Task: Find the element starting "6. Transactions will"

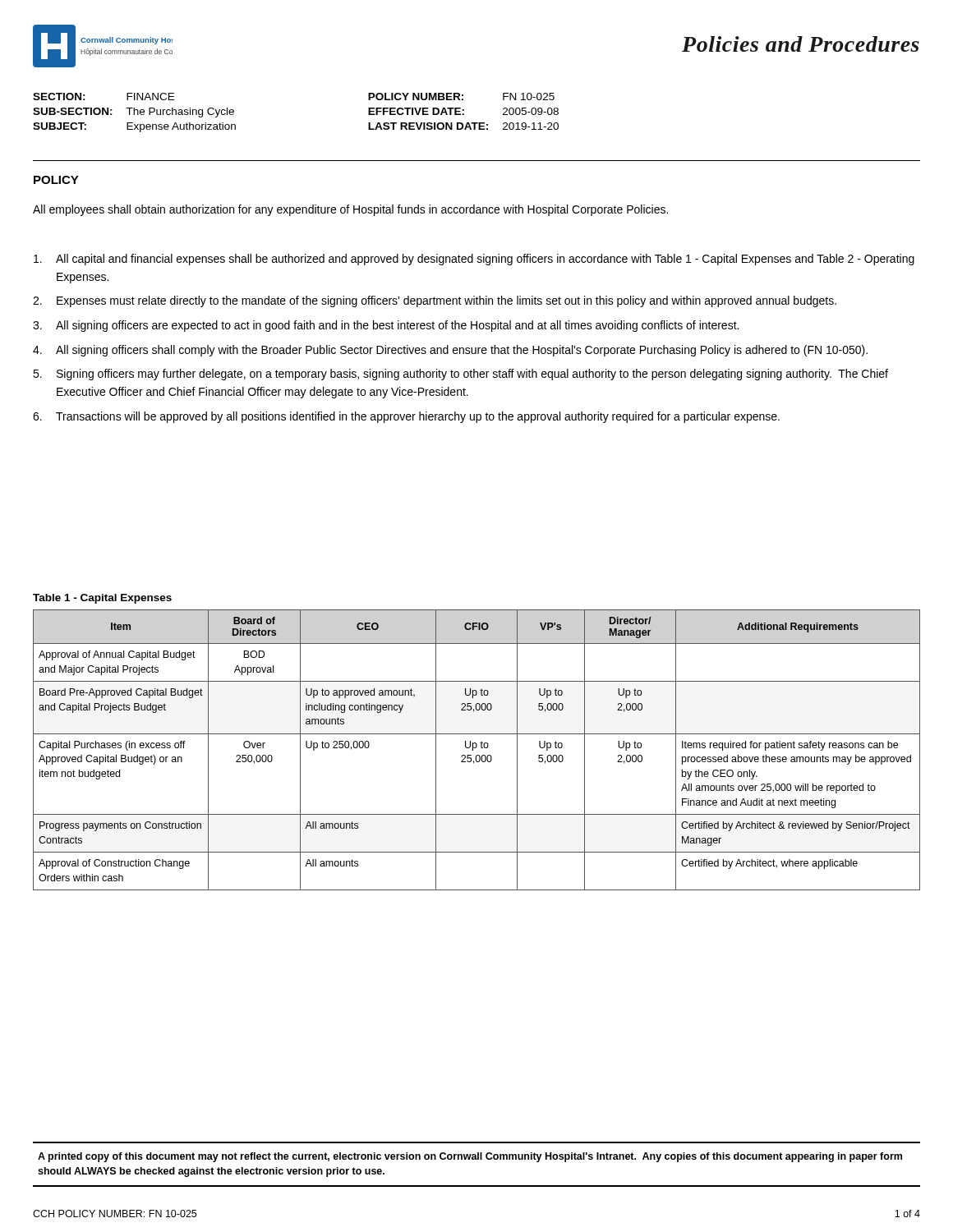Action: pos(476,417)
